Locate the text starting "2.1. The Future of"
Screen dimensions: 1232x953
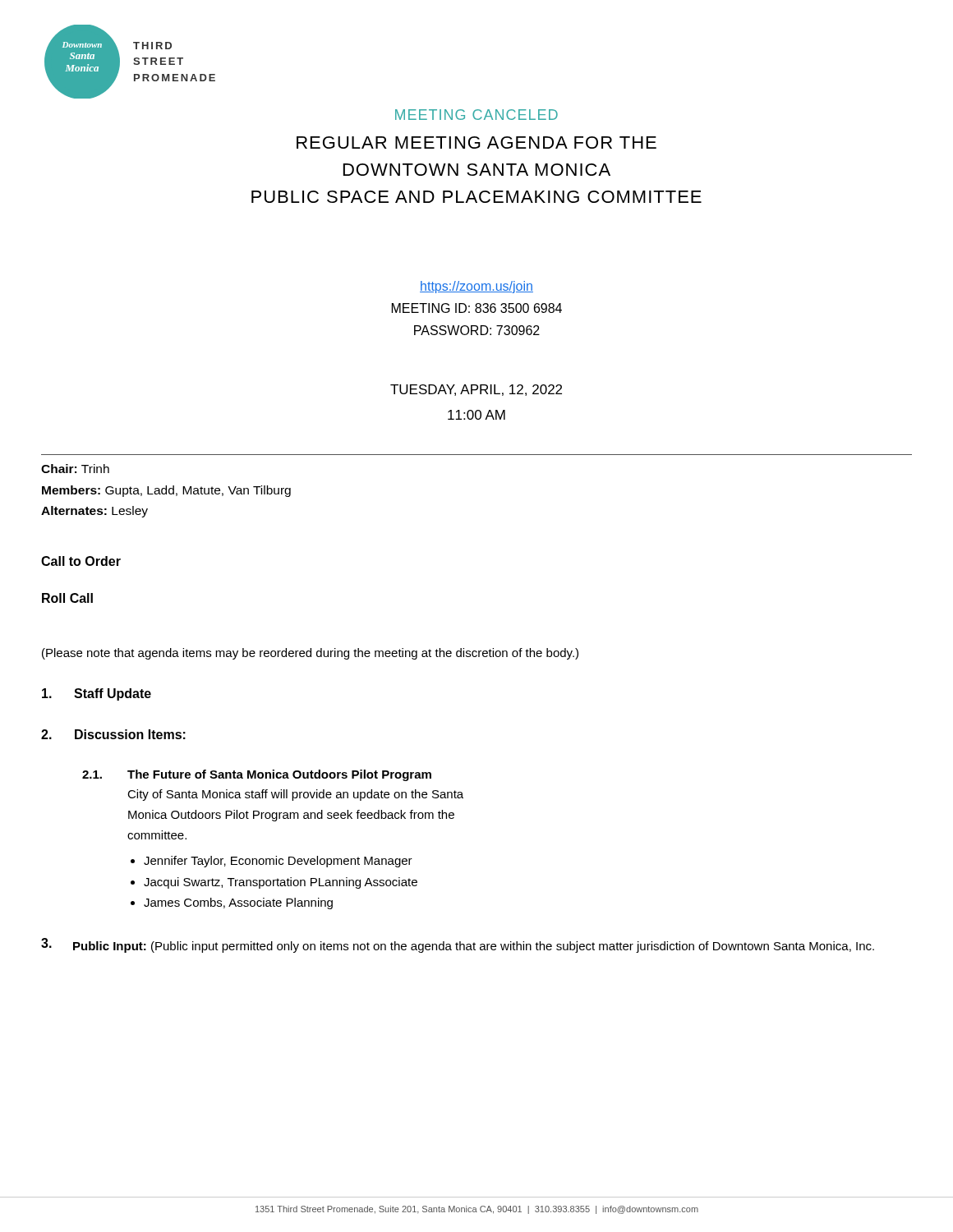click(257, 775)
